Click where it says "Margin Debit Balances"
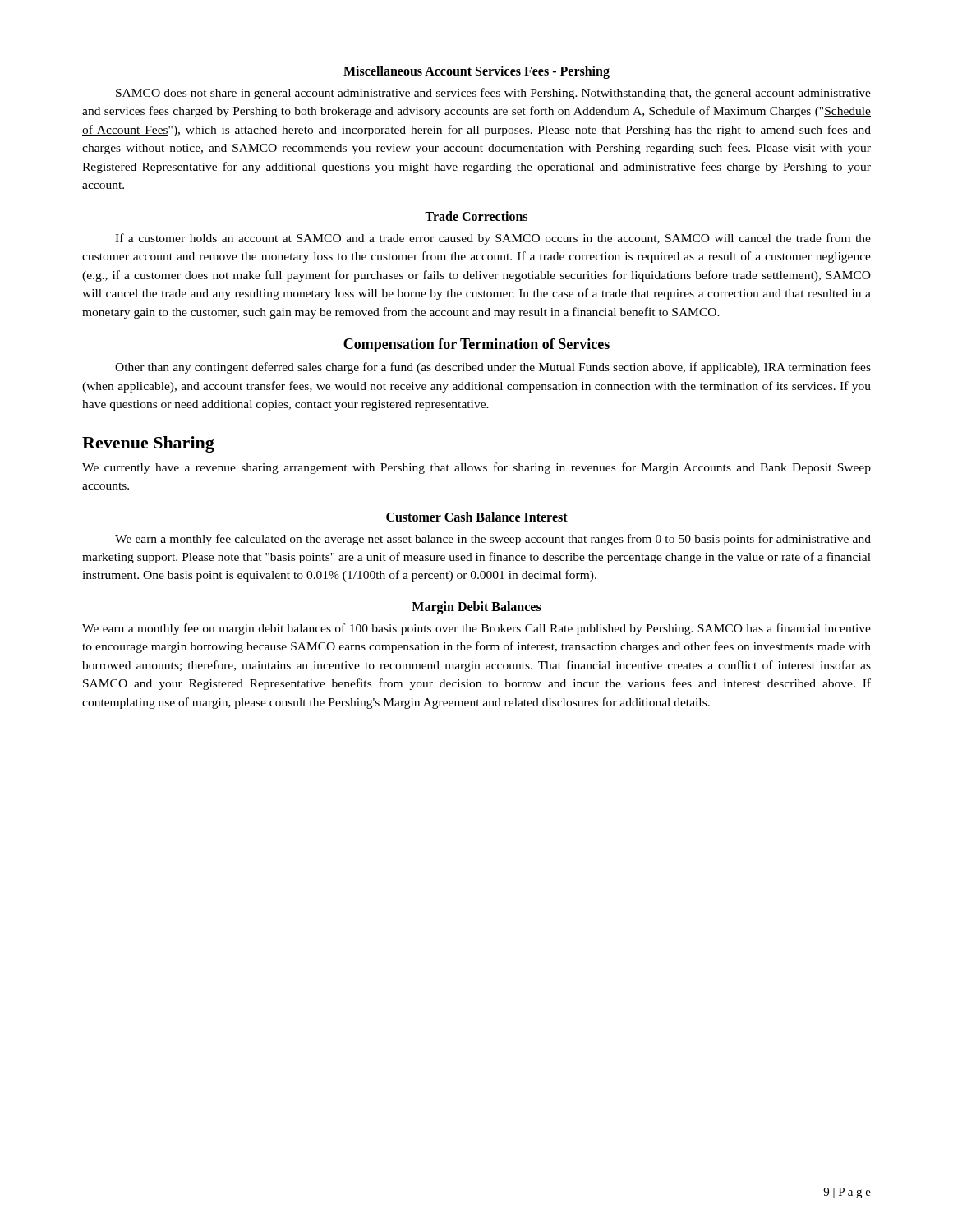 476,606
